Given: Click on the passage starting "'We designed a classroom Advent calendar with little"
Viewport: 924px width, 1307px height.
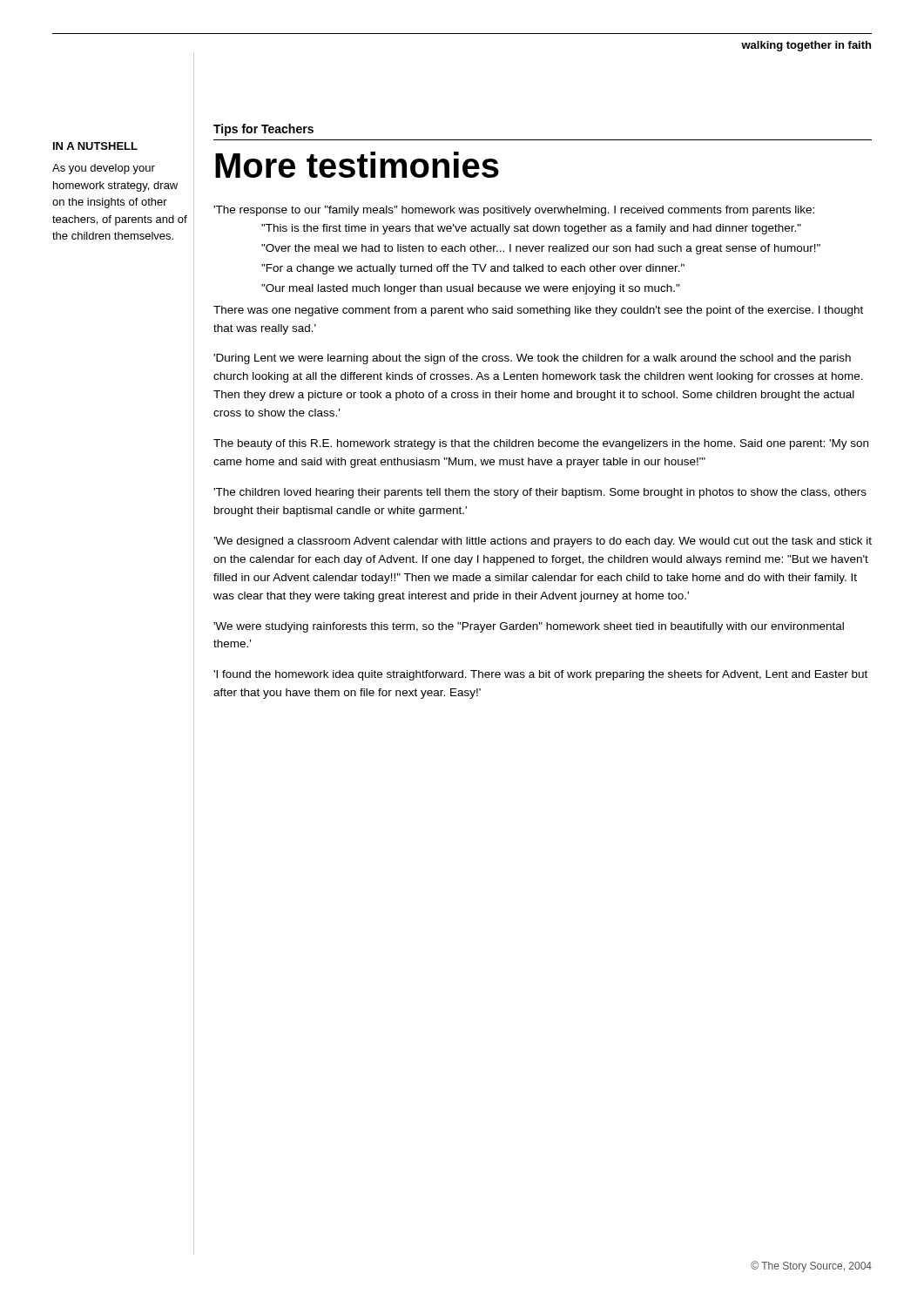Looking at the screenshot, I should coord(543,568).
